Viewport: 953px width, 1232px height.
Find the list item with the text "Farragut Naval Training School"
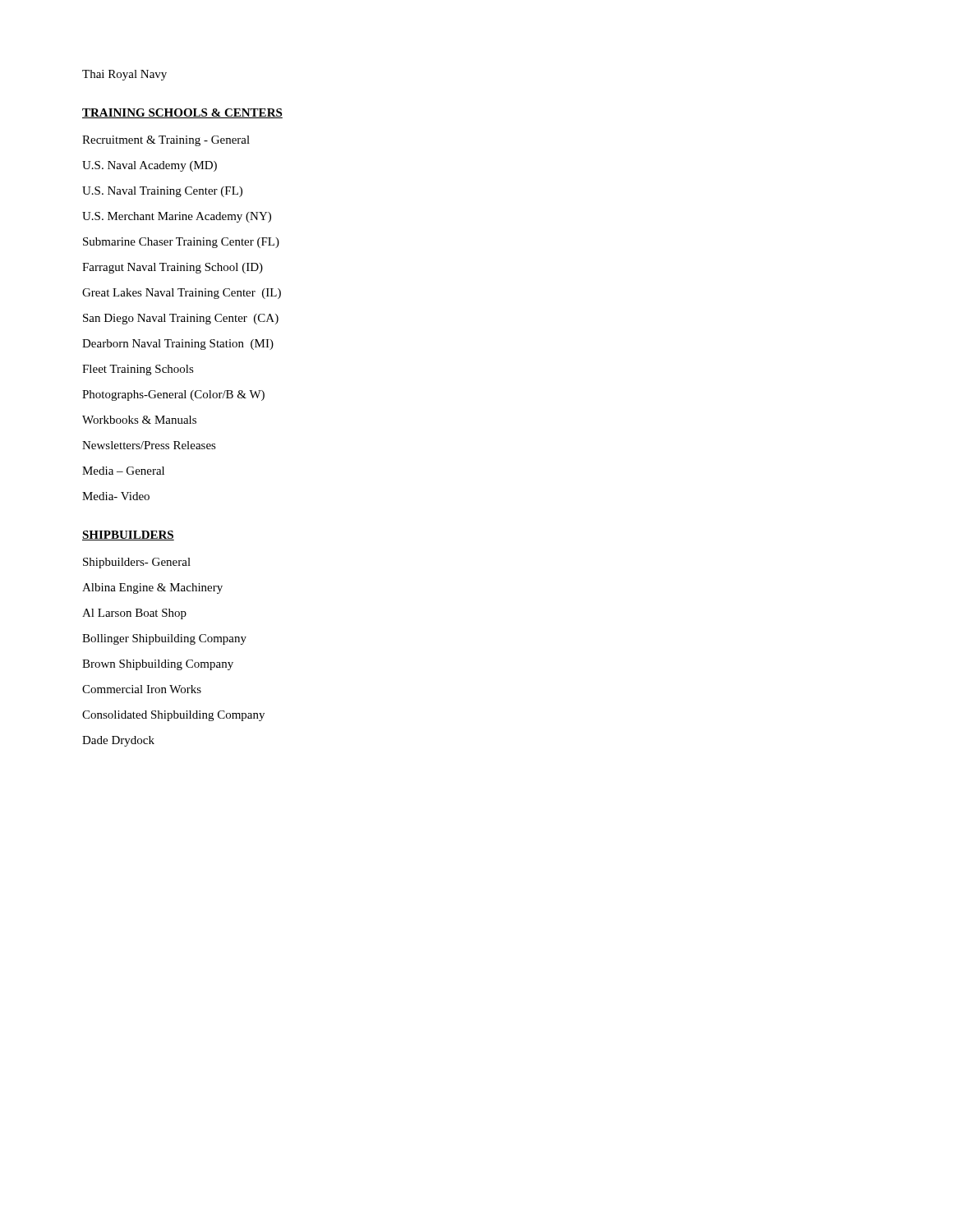[x=172, y=267]
